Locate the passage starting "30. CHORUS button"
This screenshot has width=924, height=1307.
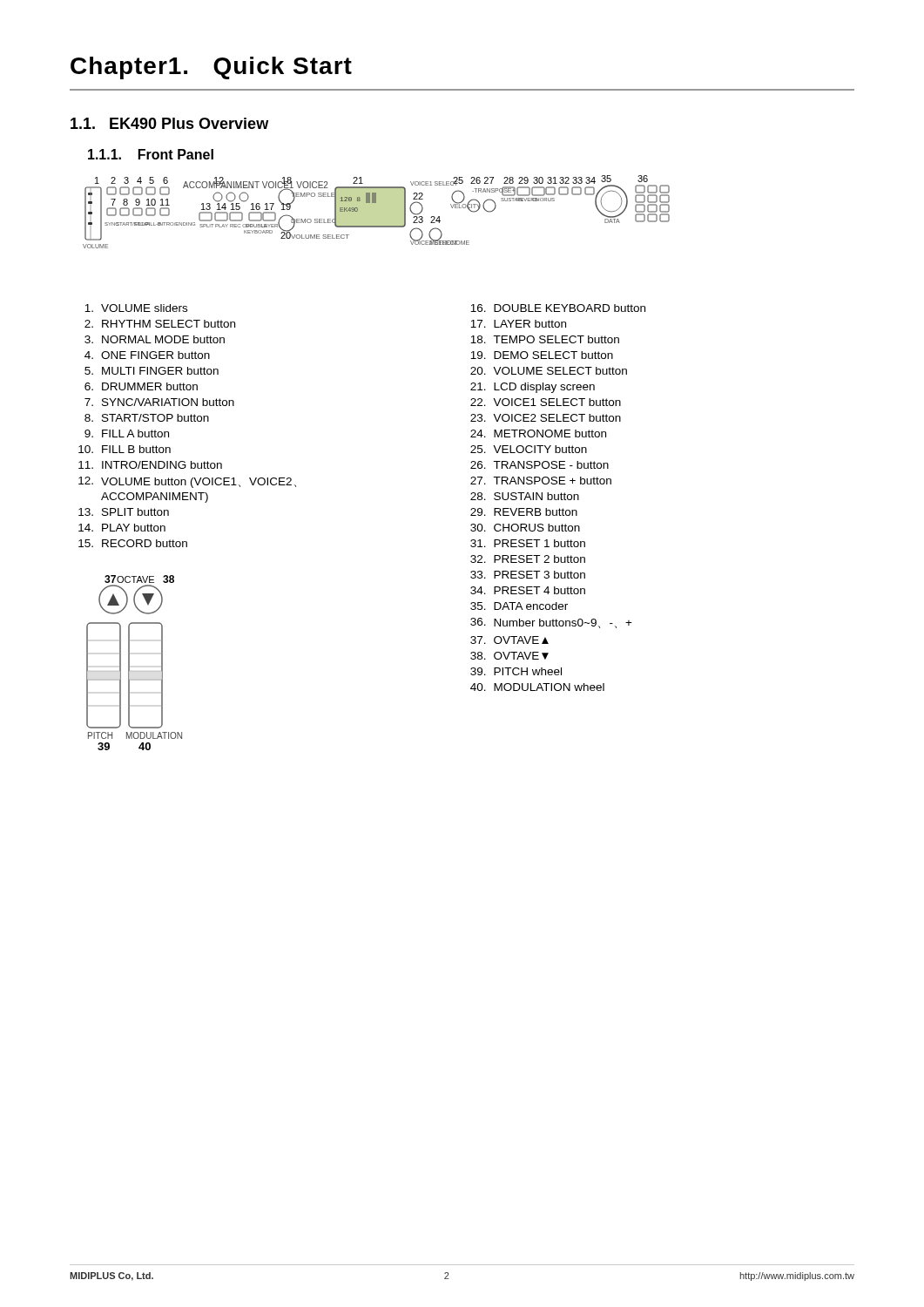[521, 528]
